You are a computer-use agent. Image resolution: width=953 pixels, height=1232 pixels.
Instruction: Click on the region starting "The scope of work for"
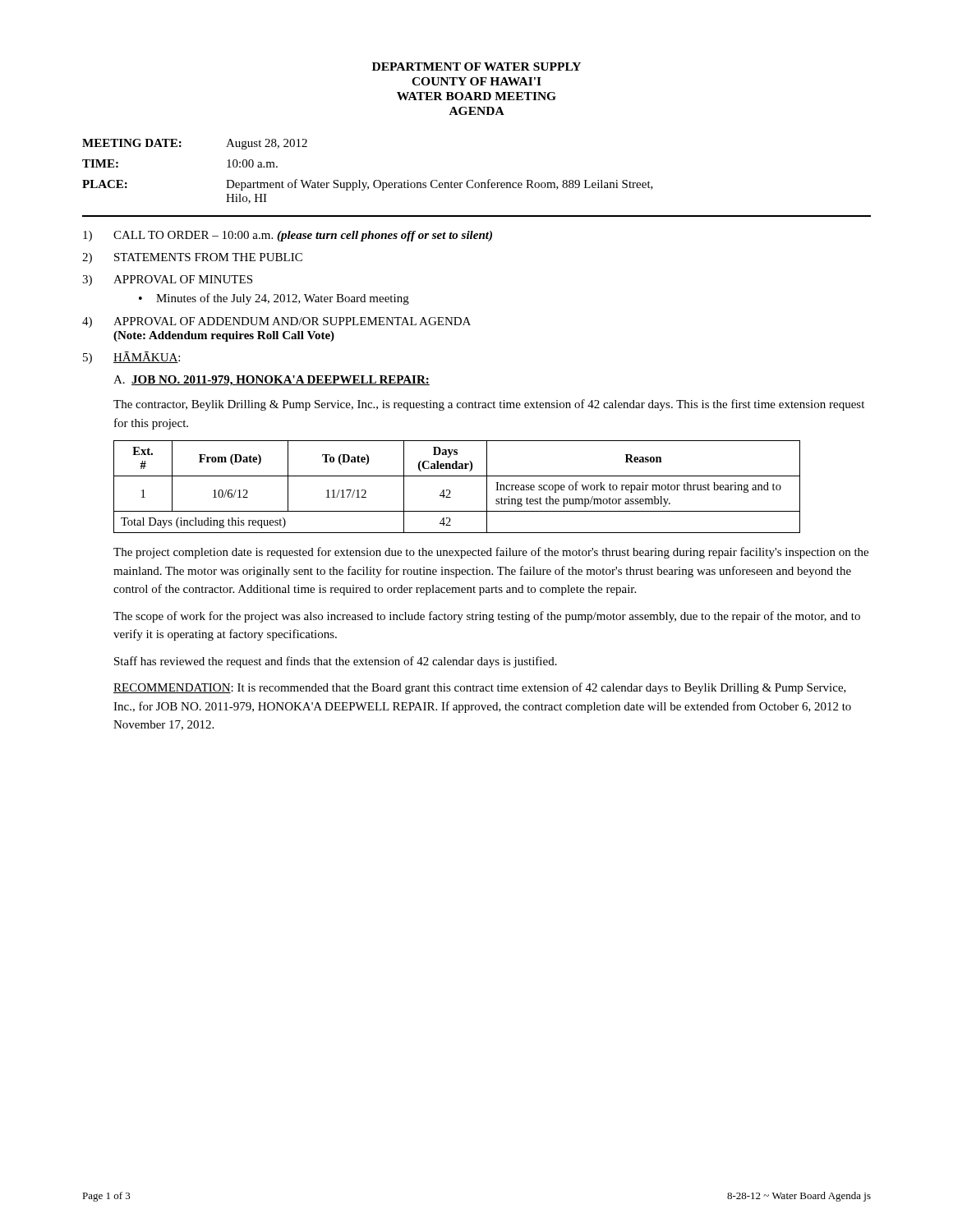(487, 625)
